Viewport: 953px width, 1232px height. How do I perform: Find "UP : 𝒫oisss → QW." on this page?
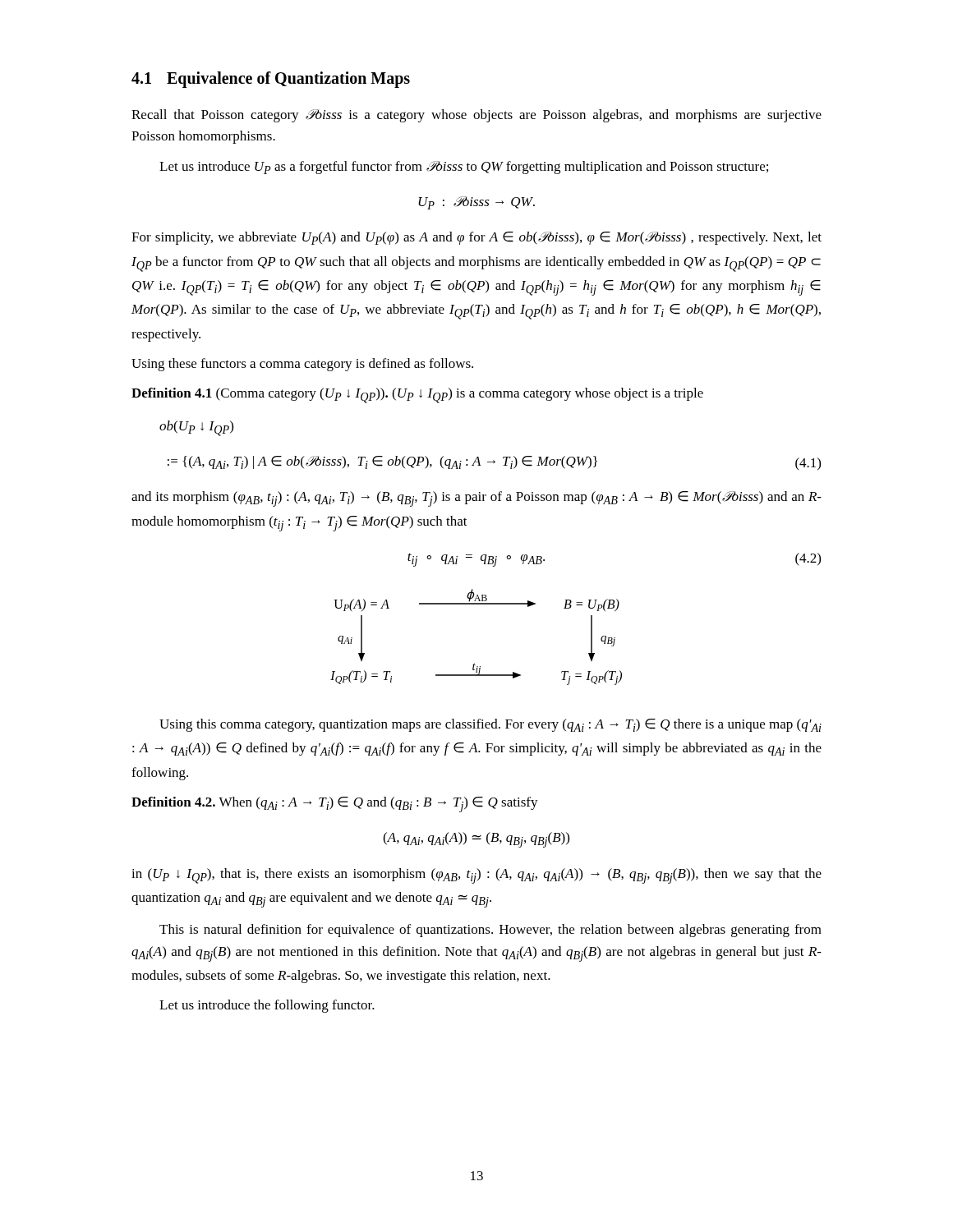pyautogui.click(x=476, y=203)
